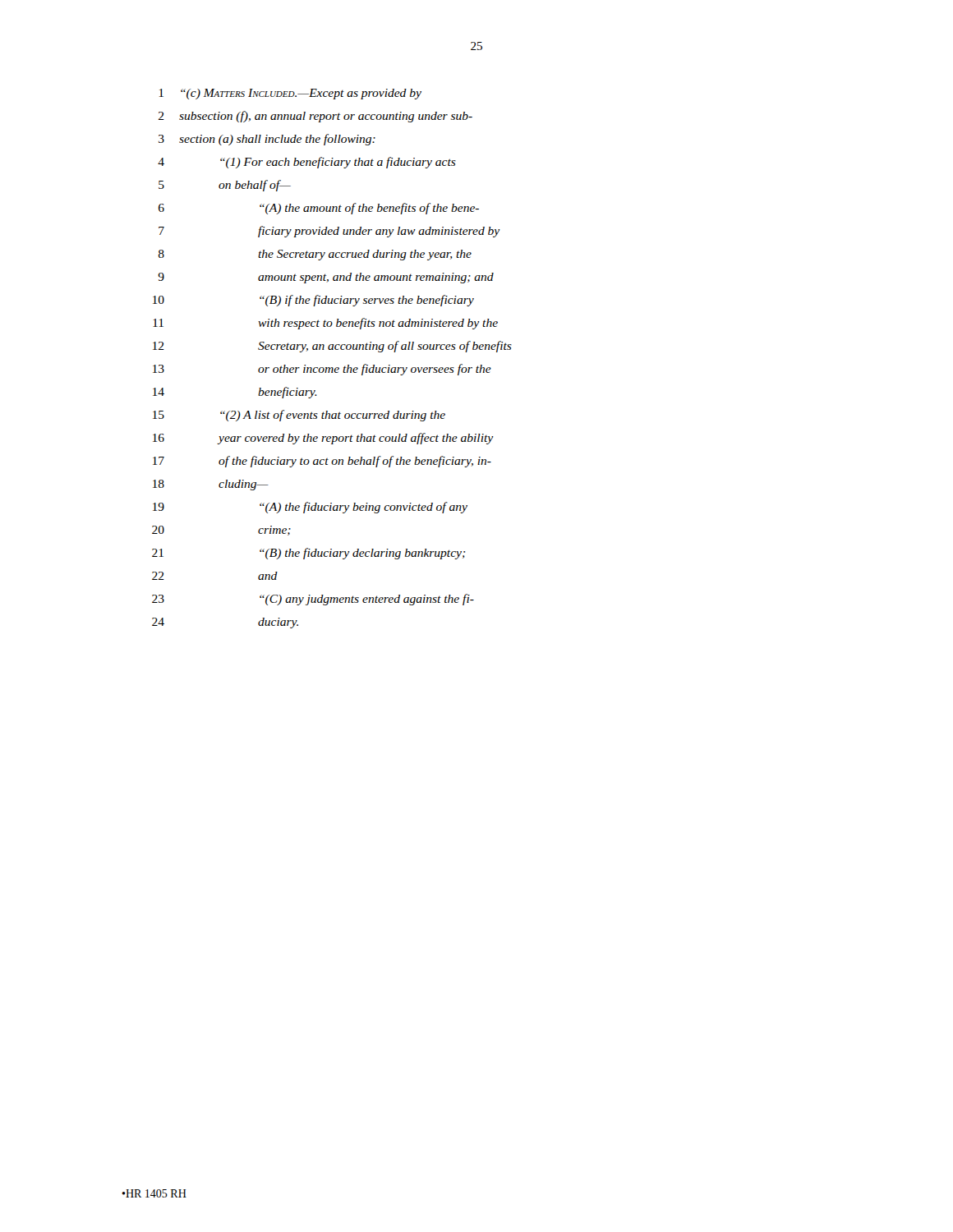The width and height of the screenshot is (953, 1232).
Task: Locate the block of text that opens with "9 amount spent,"
Action: pos(496,277)
